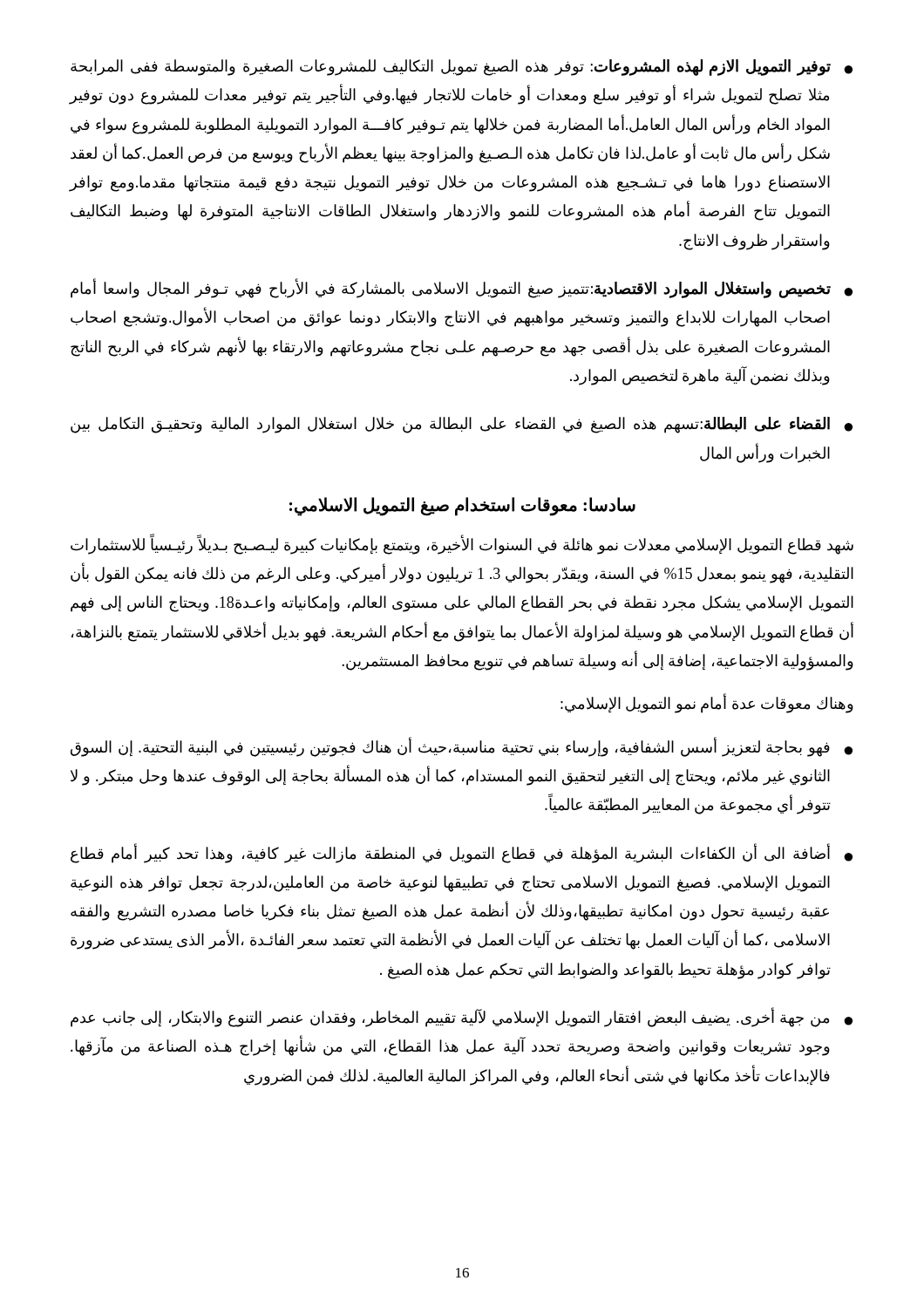Click on the region starting "القضاء على البطالة:تسهم هذه الصيغ في القضاء"
The width and height of the screenshot is (924, 1308).
coord(462,439)
